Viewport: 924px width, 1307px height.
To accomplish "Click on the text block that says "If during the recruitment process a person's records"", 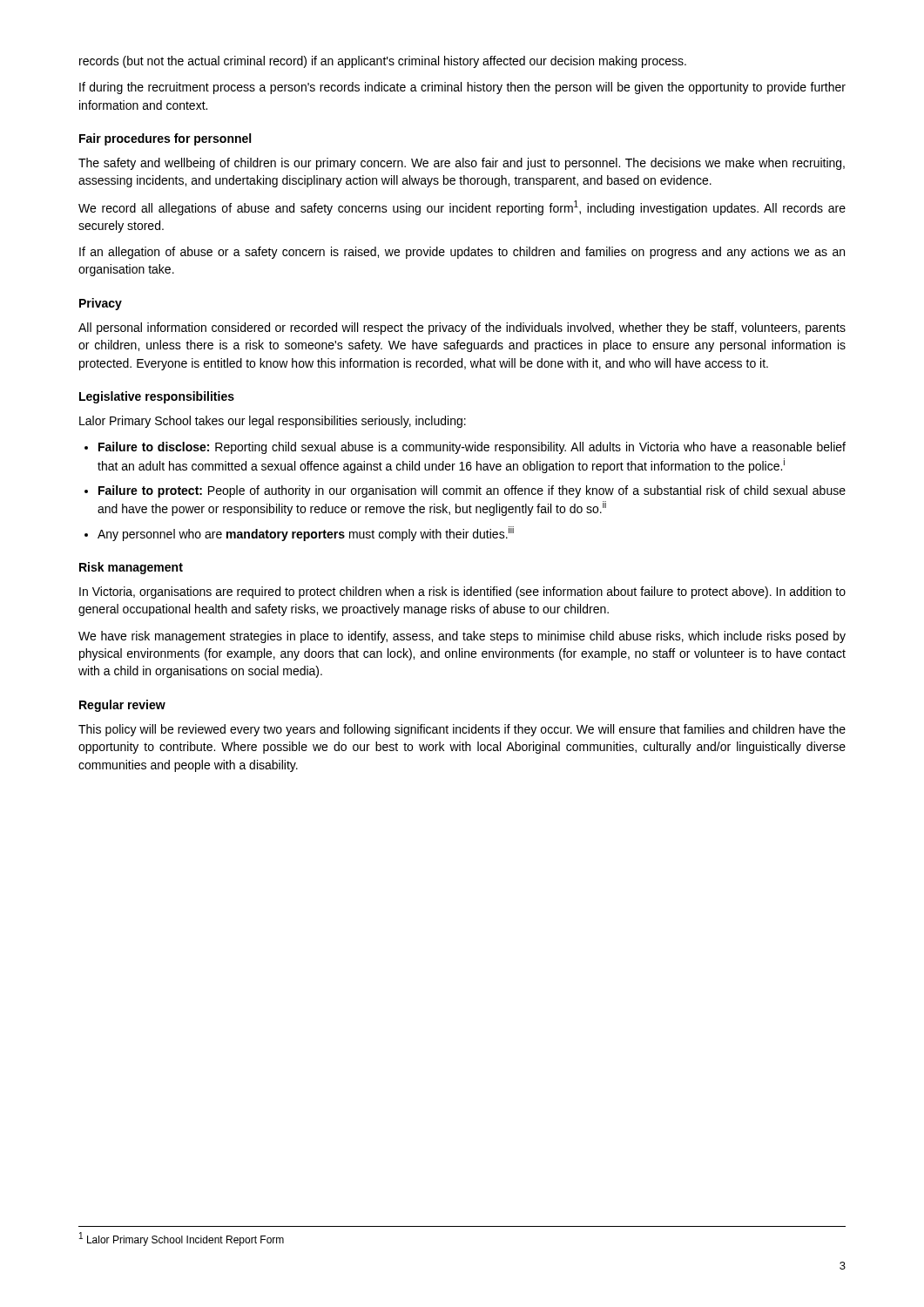I will (x=462, y=96).
